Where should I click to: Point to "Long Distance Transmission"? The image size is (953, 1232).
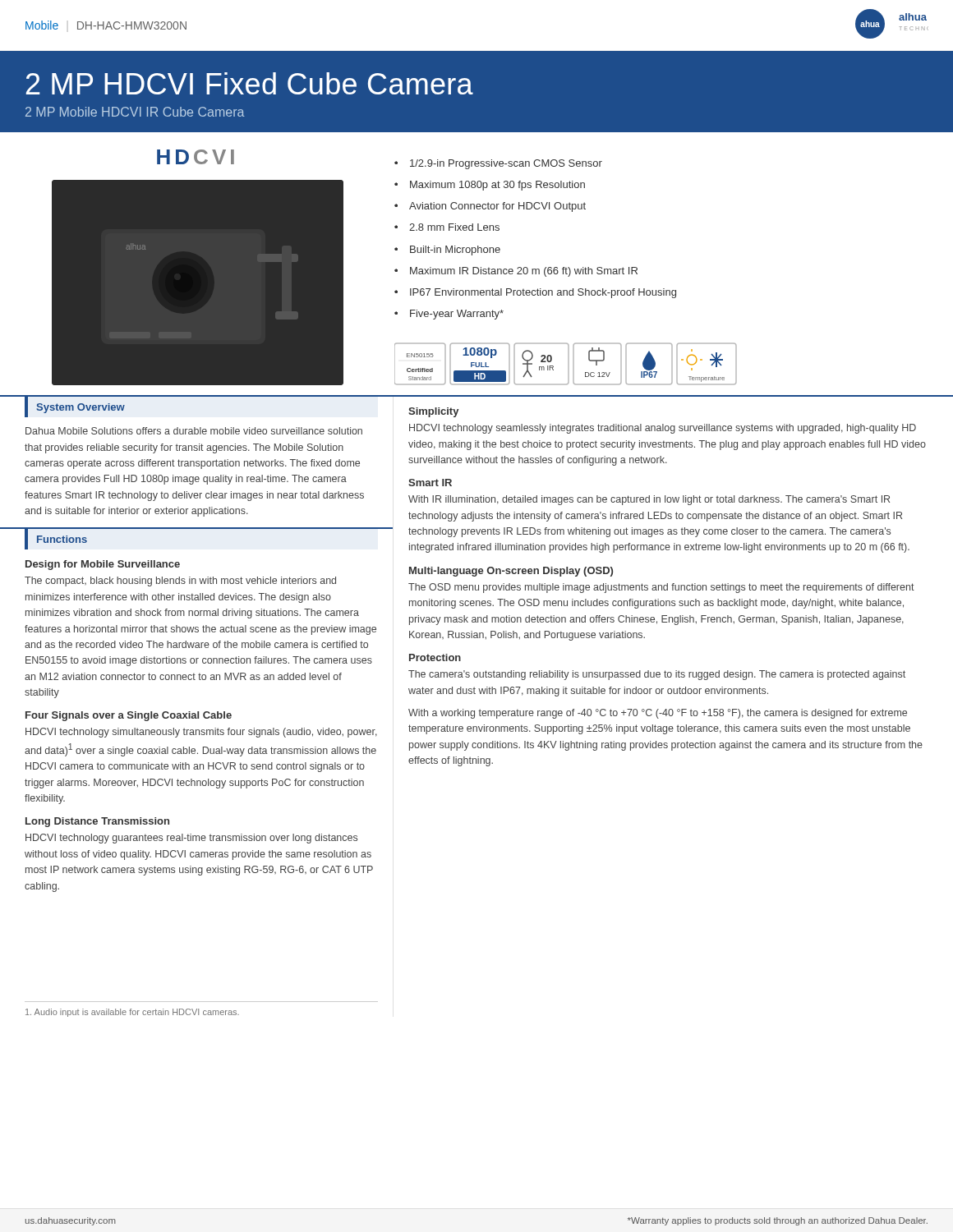(x=97, y=821)
